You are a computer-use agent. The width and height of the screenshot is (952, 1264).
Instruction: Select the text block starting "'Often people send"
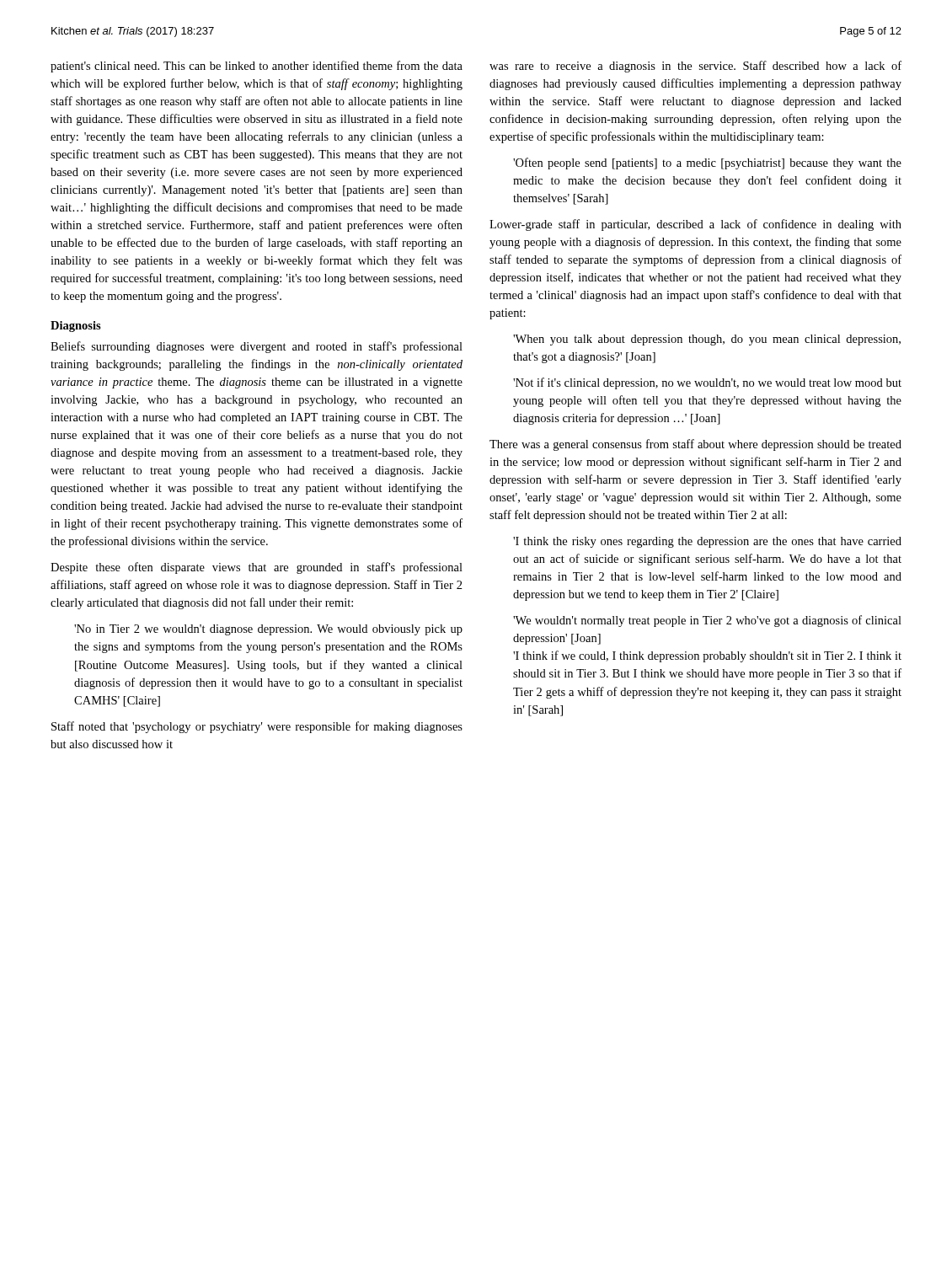coord(707,181)
